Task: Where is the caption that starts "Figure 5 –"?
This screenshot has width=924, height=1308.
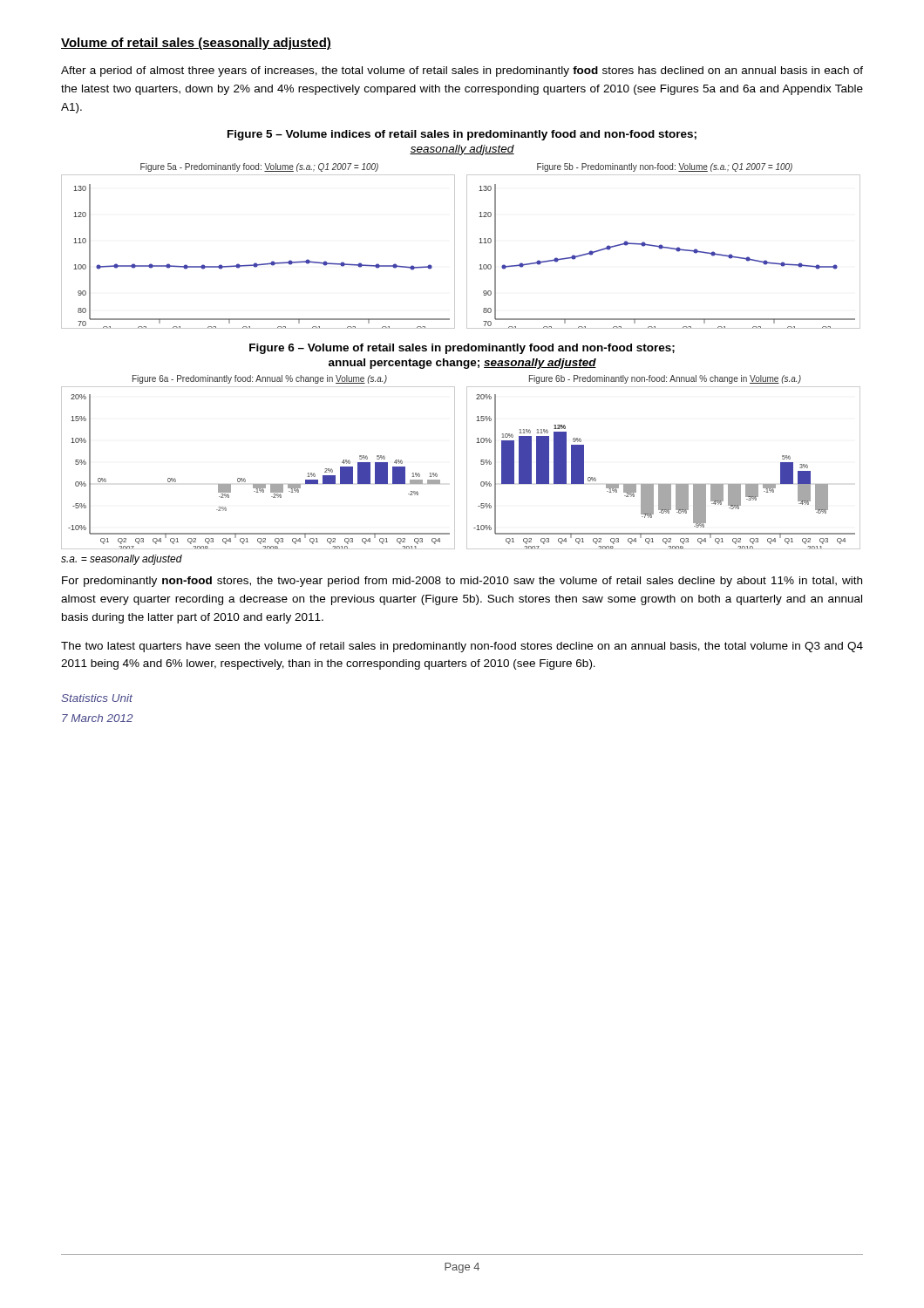Action: (462, 141)
